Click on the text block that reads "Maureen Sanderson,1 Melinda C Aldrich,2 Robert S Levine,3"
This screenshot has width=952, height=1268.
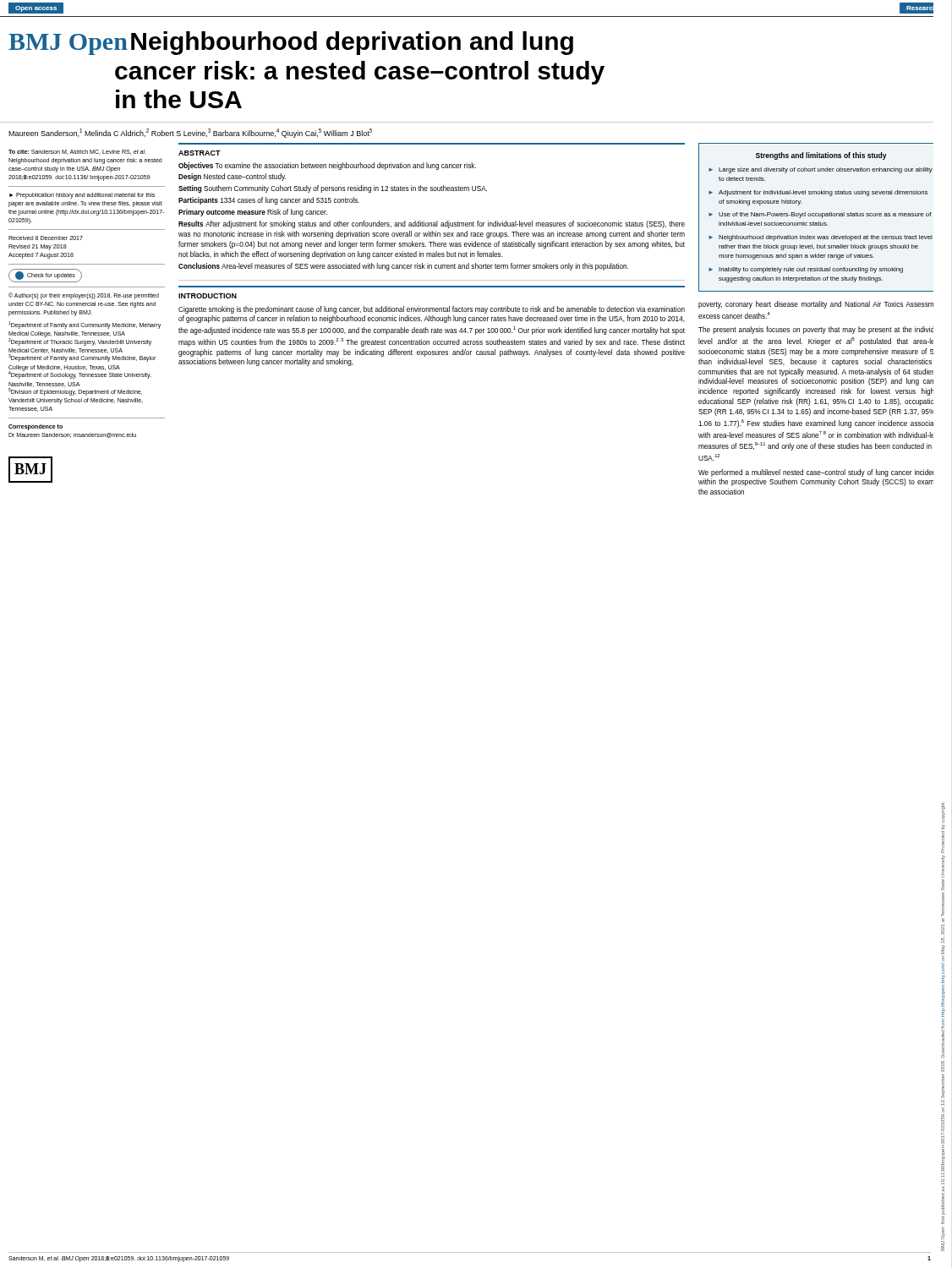(x=190, y=132)
